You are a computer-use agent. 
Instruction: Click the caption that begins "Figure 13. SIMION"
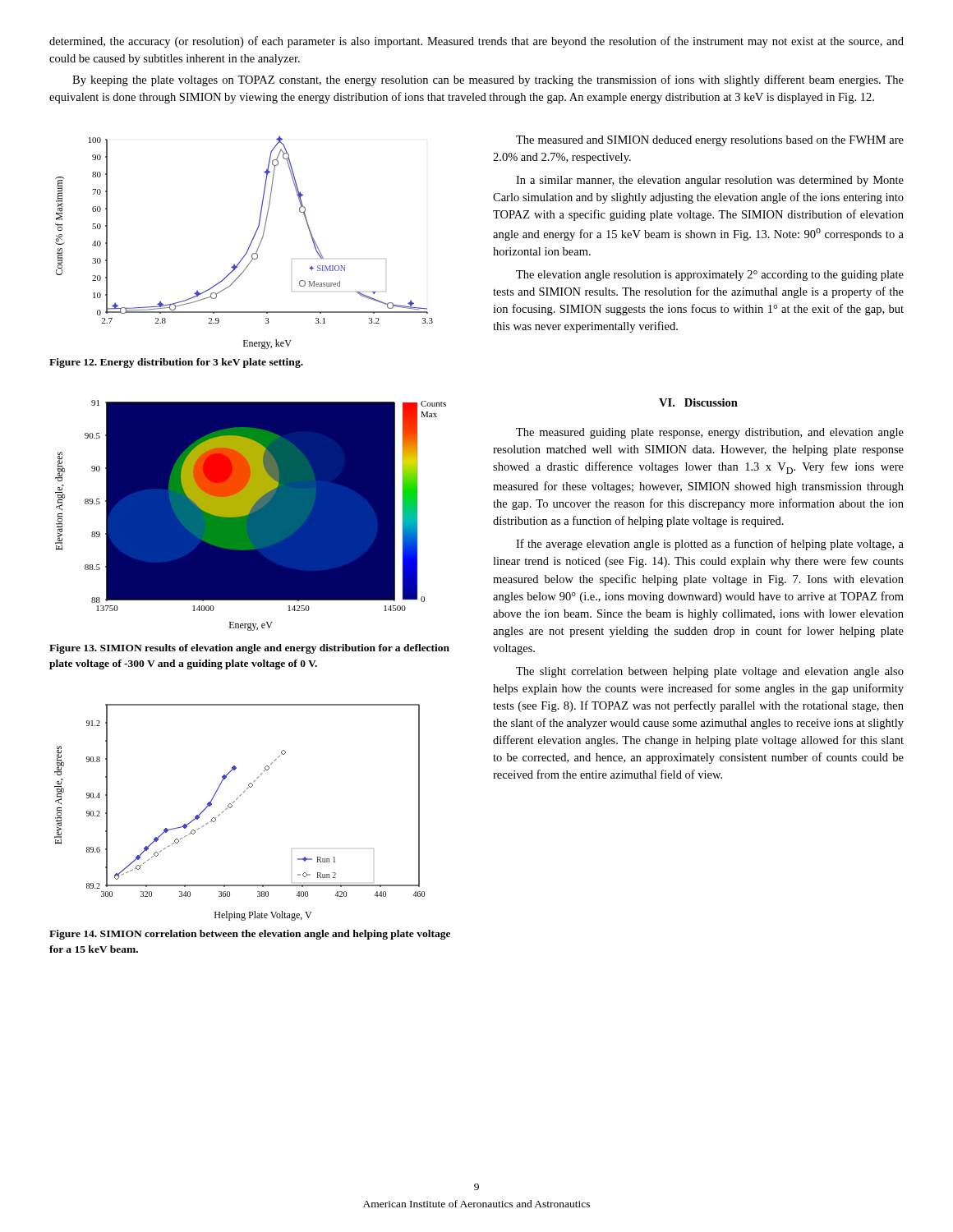(x=251, y=656)
